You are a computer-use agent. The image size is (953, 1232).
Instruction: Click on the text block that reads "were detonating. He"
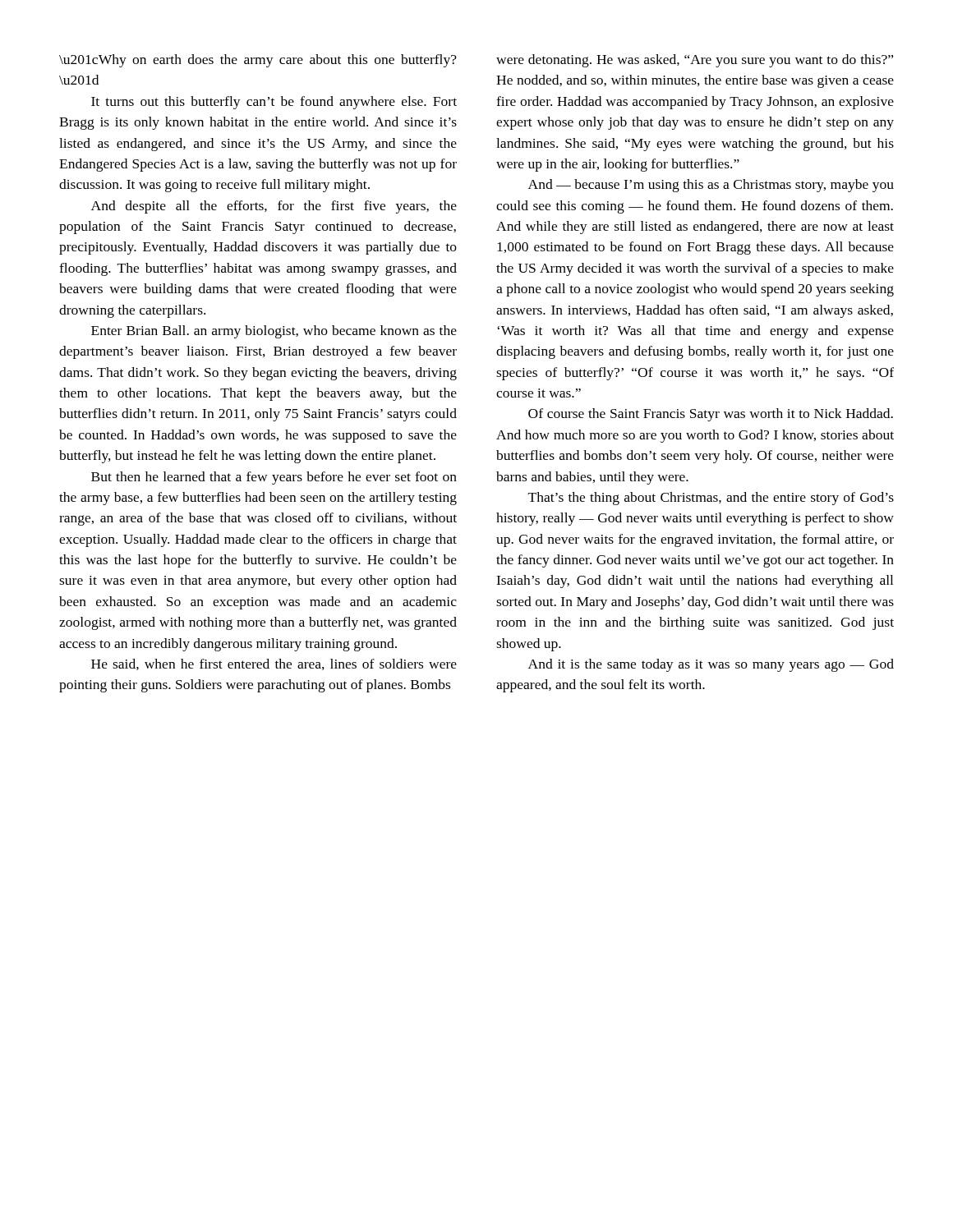(695, 372)
